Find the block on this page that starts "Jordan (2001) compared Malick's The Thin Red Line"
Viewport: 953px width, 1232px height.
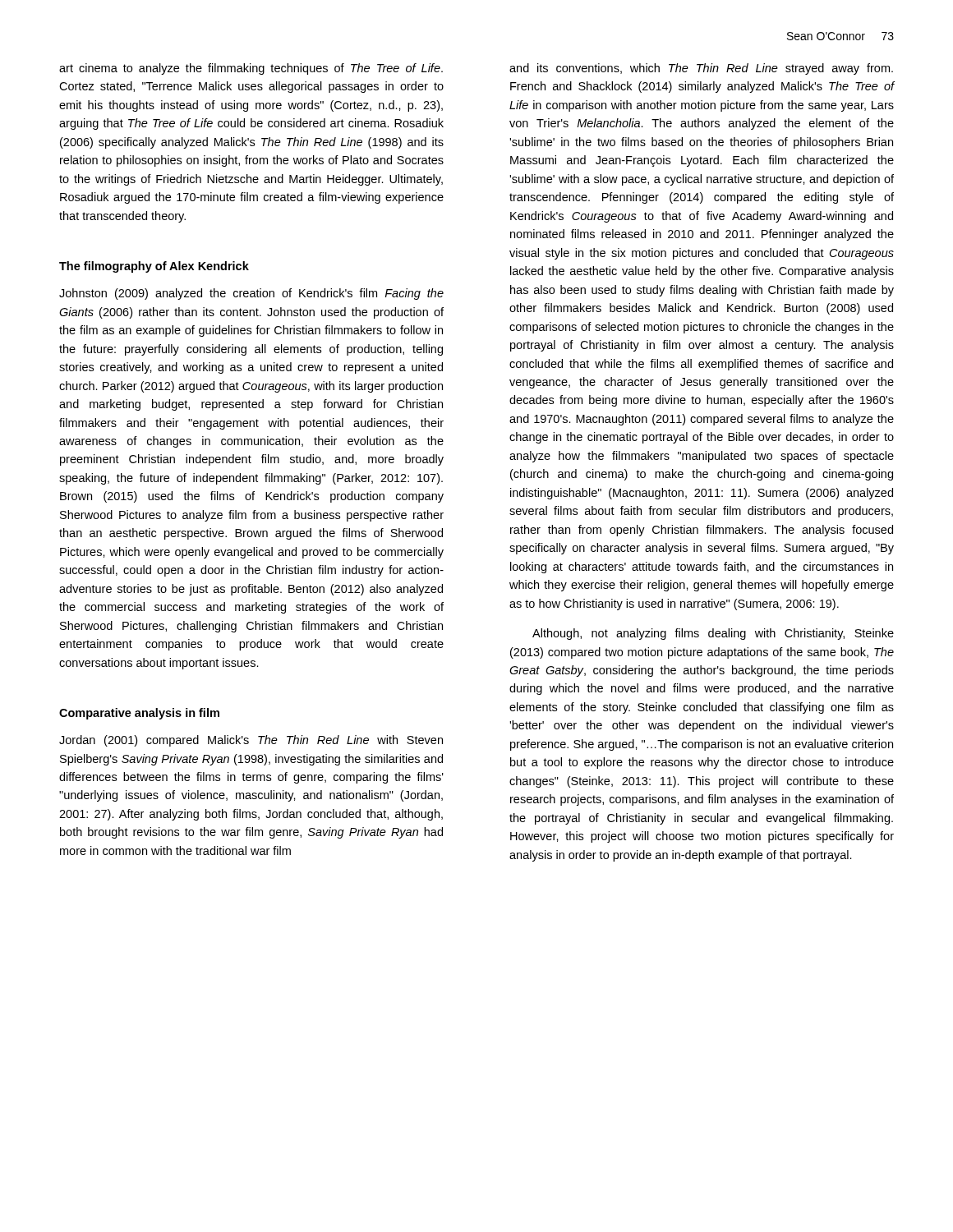pyautogui.click(x=251, y=795)
